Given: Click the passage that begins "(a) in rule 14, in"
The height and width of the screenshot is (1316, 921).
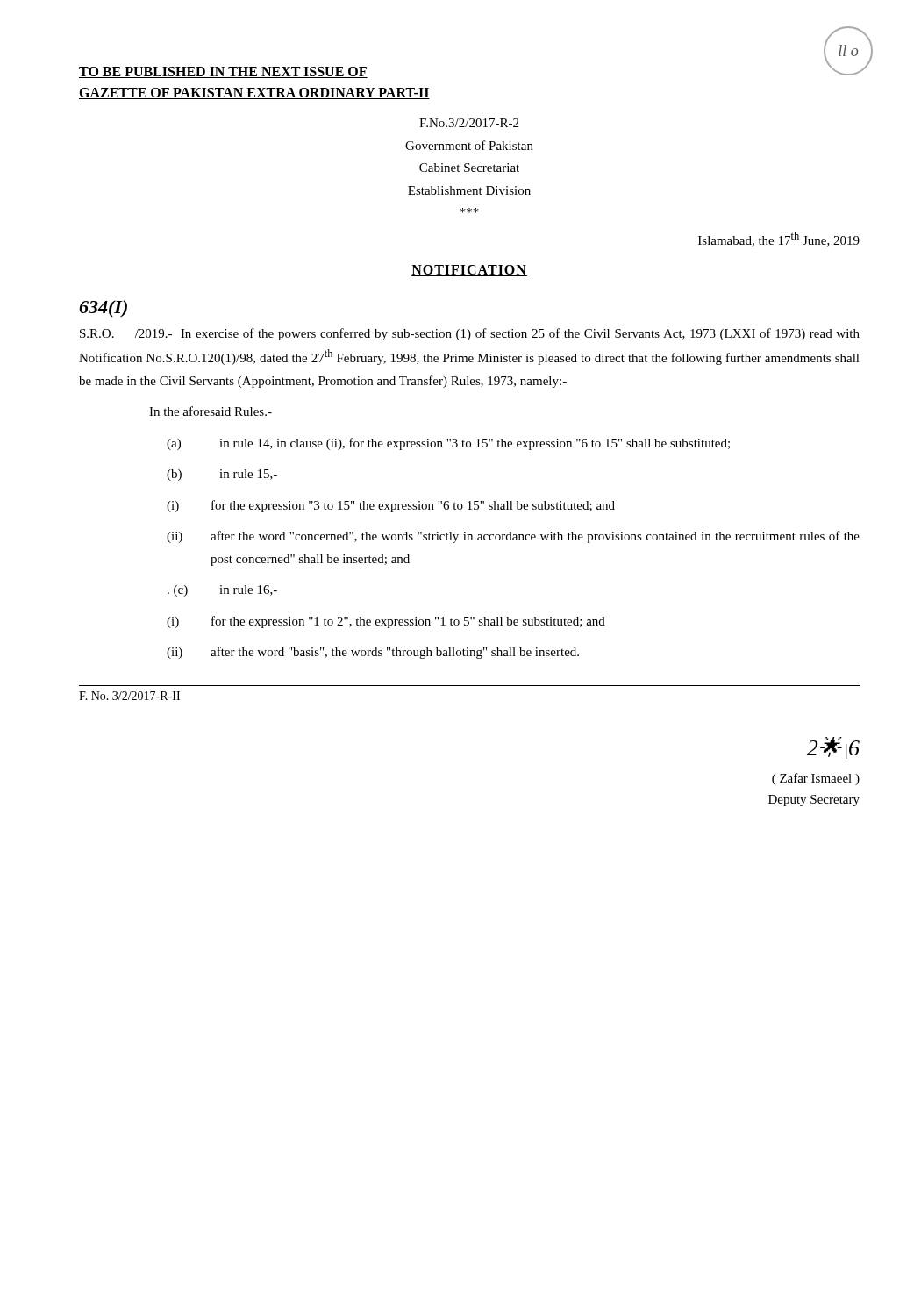Looking at the screenshot, I should pos(513,444).
